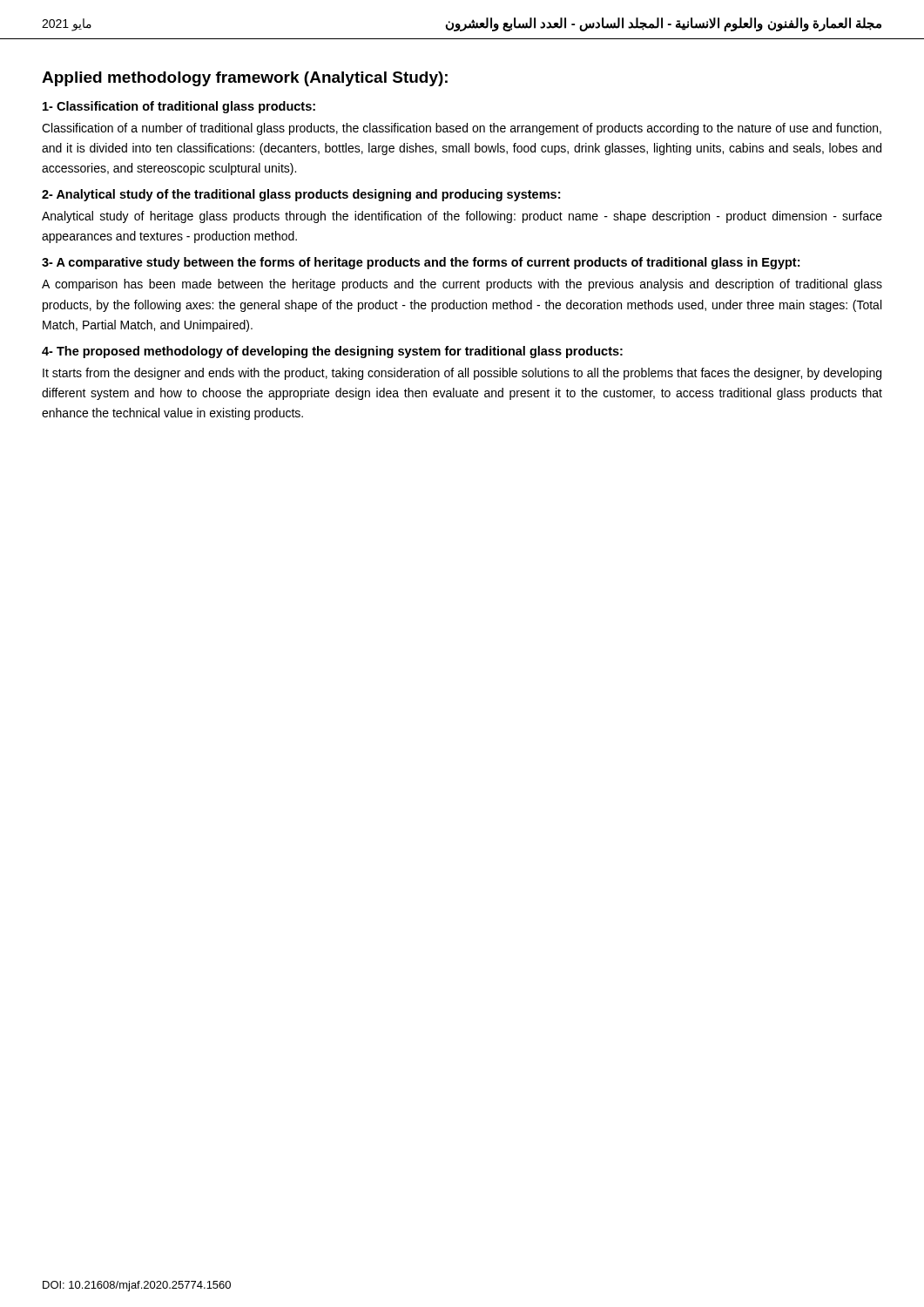This screenshot has height=1307, width=924.
Task: Find the section header that reads "4- The proposed"
Action: (333, 351)
